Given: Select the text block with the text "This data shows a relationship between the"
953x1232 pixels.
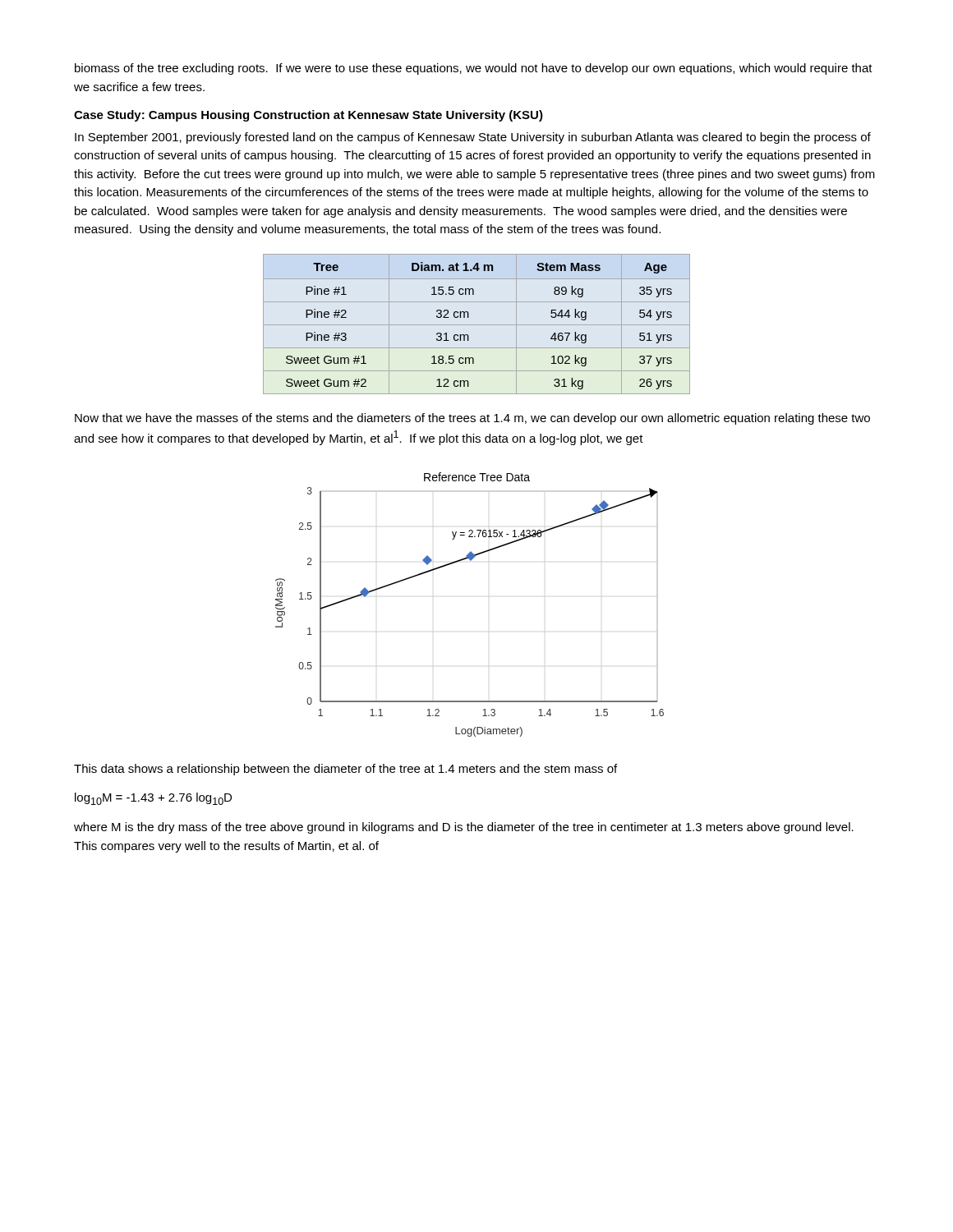Looking at the screenshot, I should tap(346, 768).
